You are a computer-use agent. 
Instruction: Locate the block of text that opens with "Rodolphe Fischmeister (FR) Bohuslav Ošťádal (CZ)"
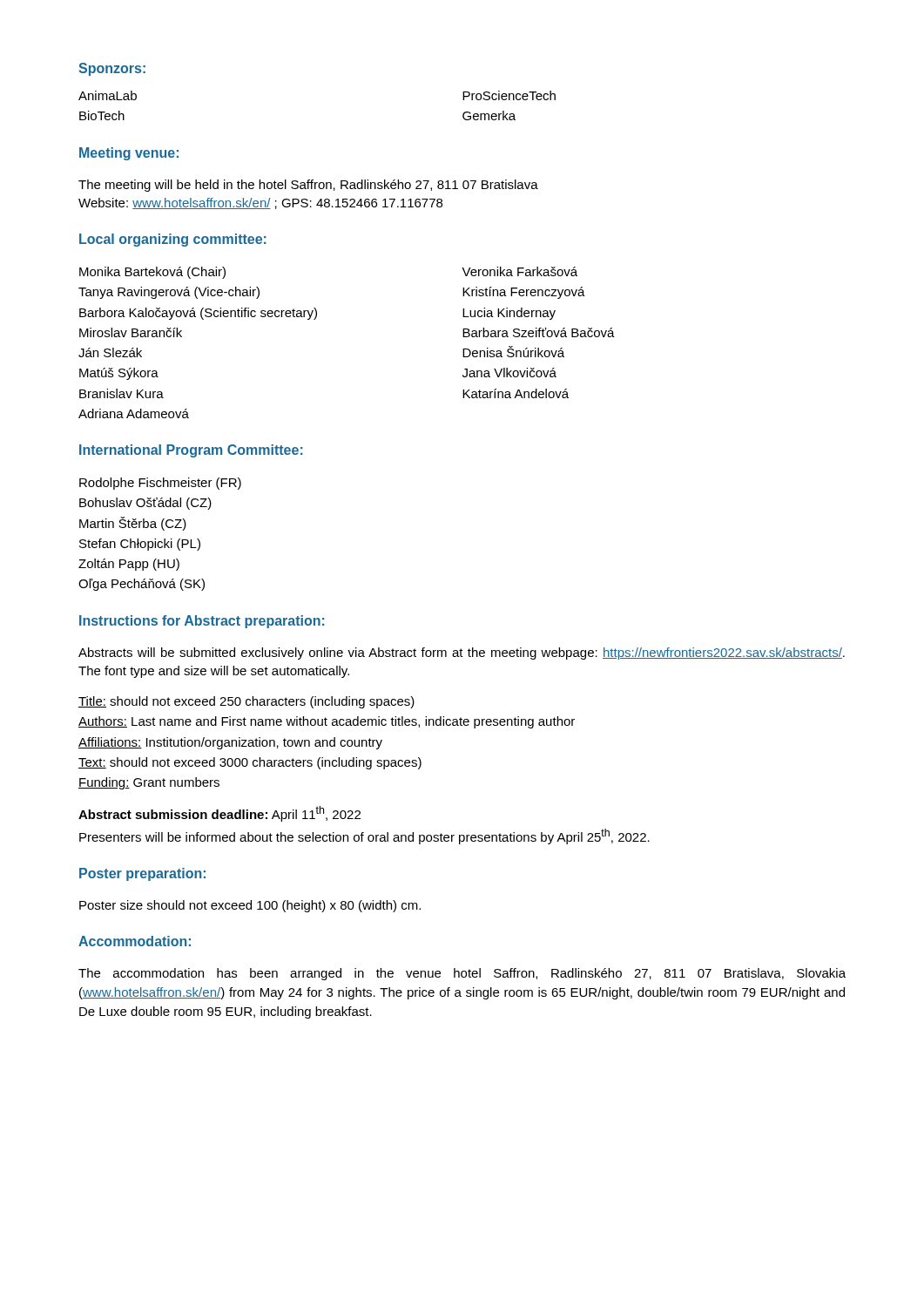[x=160, y=484]
